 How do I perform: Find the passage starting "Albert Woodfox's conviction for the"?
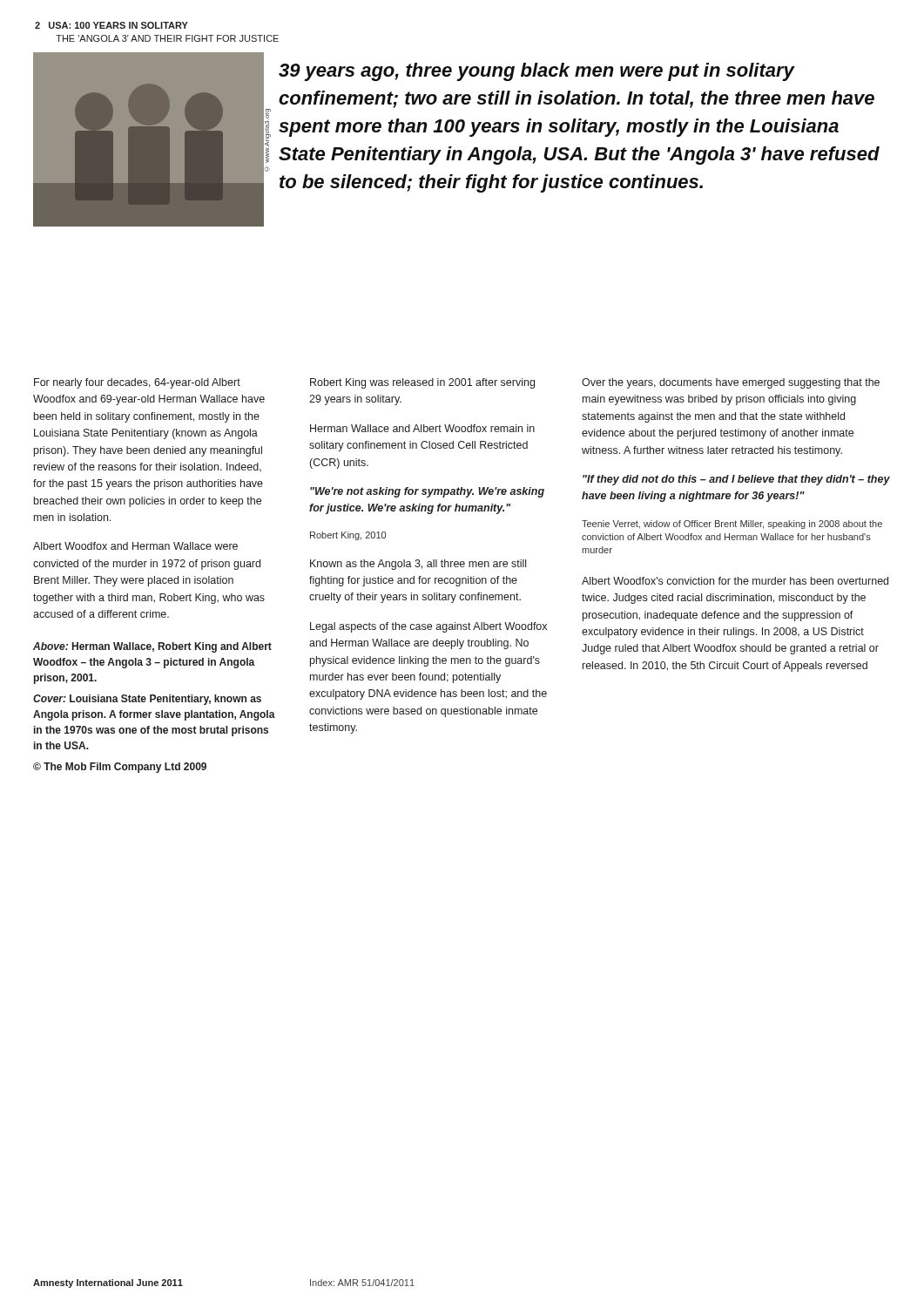736,624
